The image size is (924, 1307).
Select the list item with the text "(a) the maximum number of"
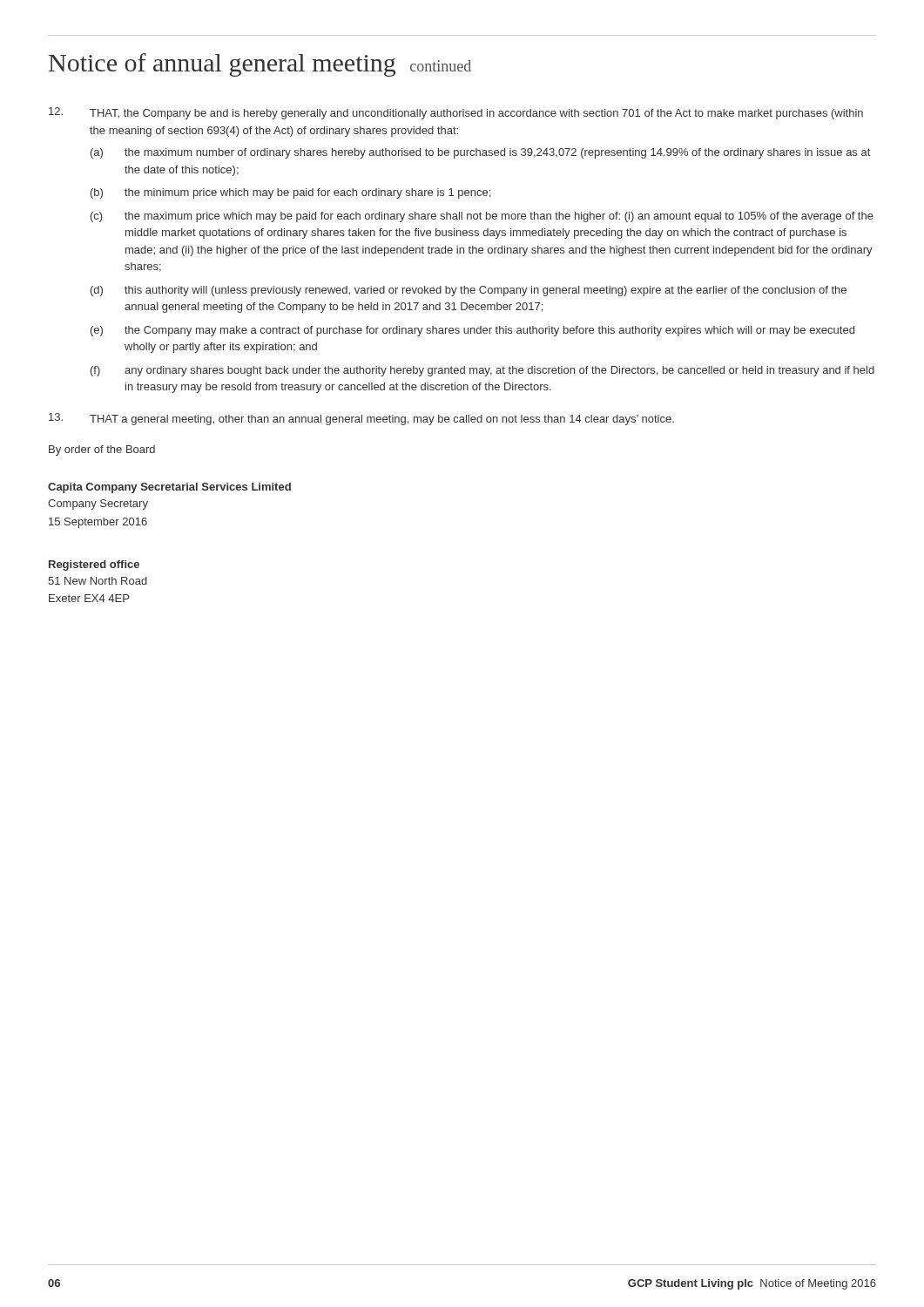click(x=483, y=161)
